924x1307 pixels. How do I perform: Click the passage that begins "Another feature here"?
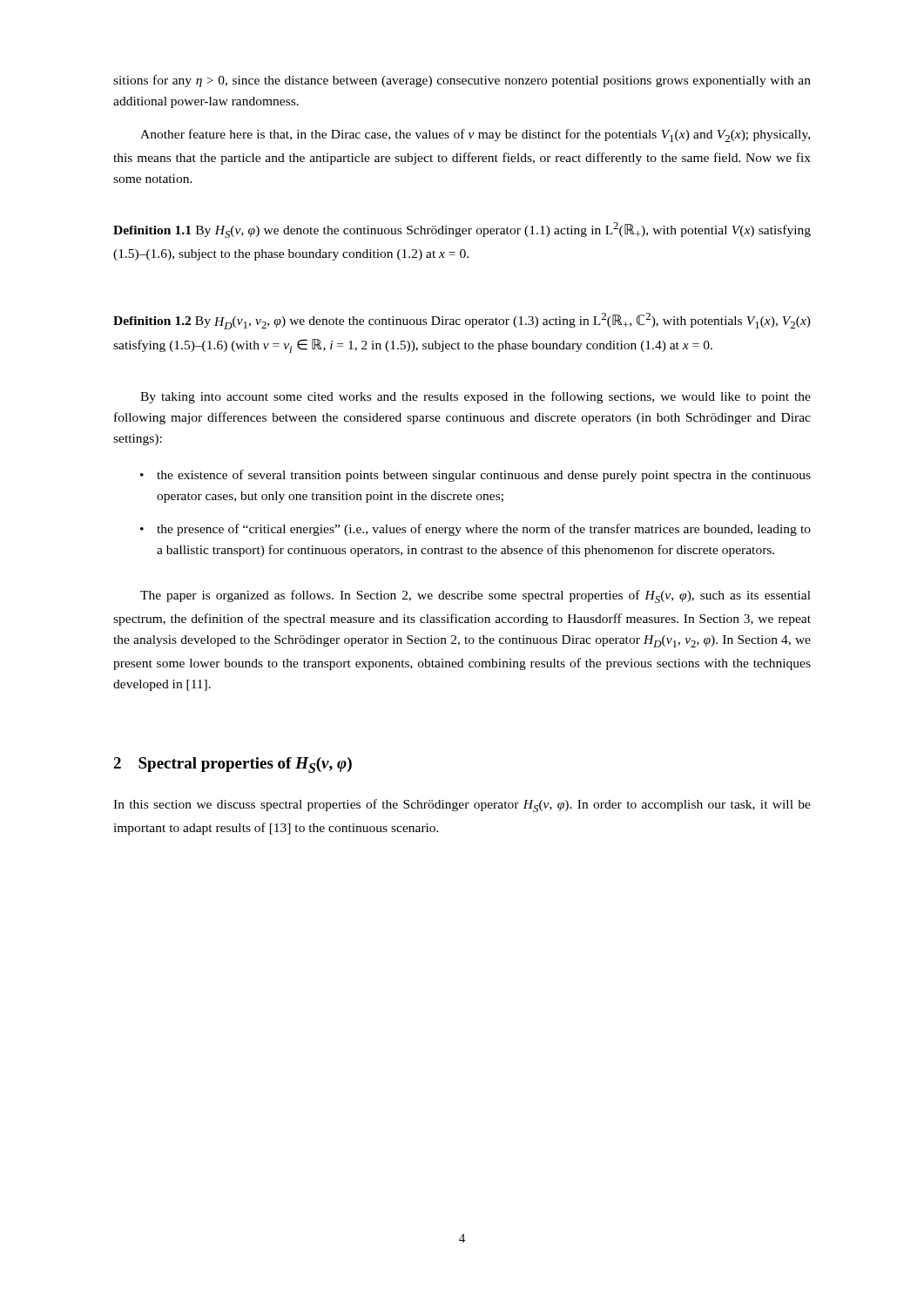click(462, 157)
